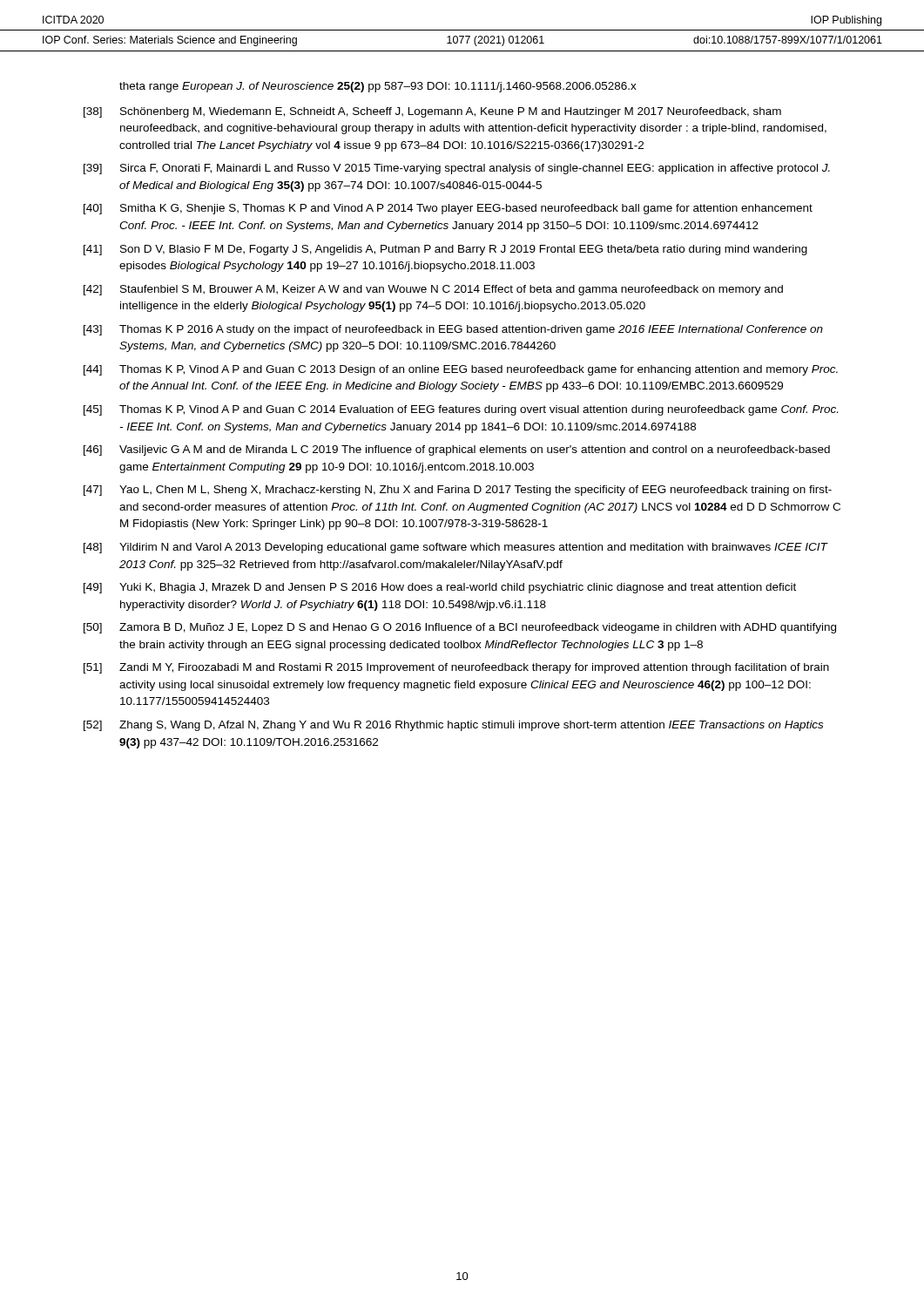Find the list item containing "[44] Thomas K P,"
Image resolution: width=924 pixels, height=1307 pixels.
(462, 378)
